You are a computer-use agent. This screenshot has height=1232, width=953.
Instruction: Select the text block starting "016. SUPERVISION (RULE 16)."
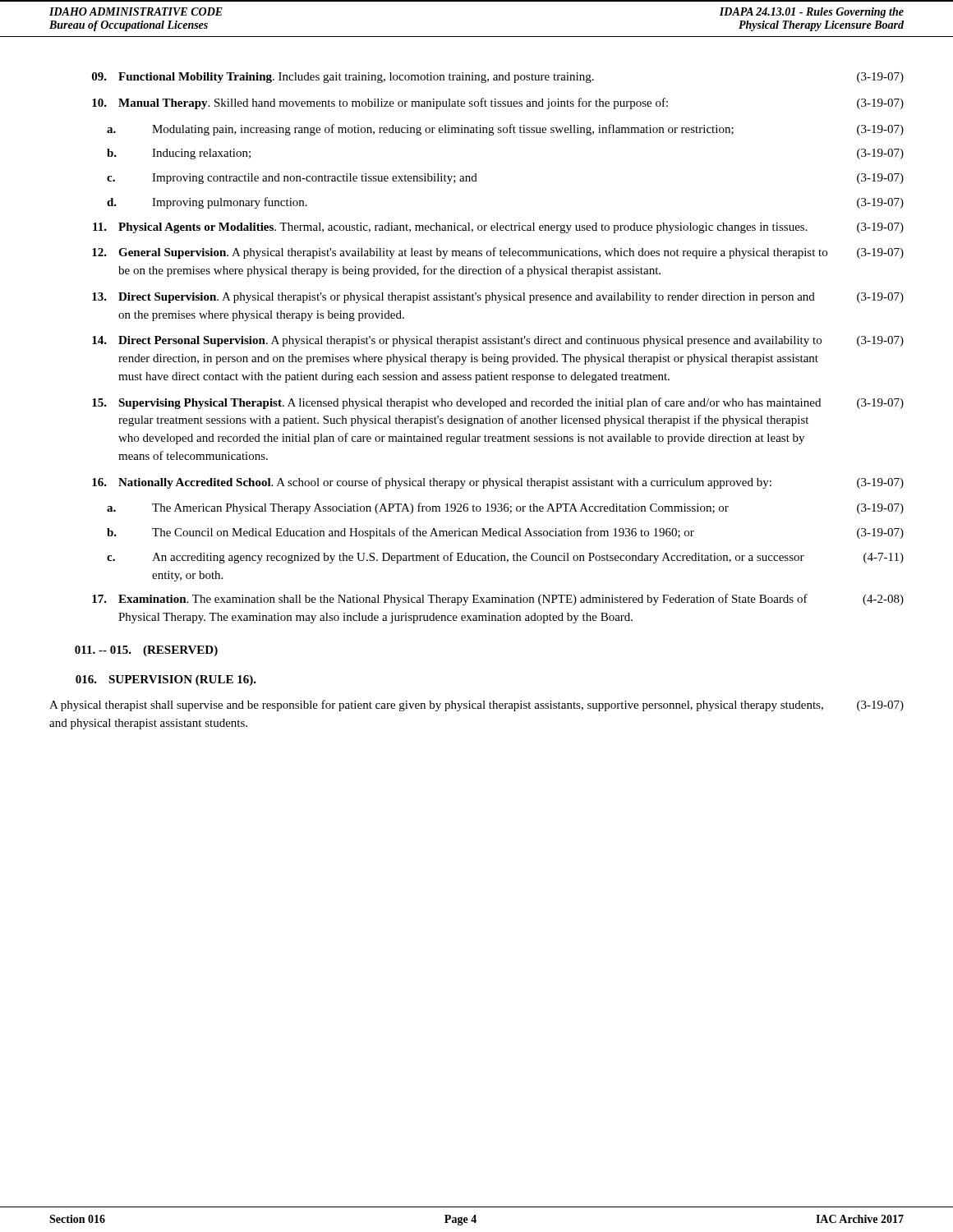click(166, 680)
